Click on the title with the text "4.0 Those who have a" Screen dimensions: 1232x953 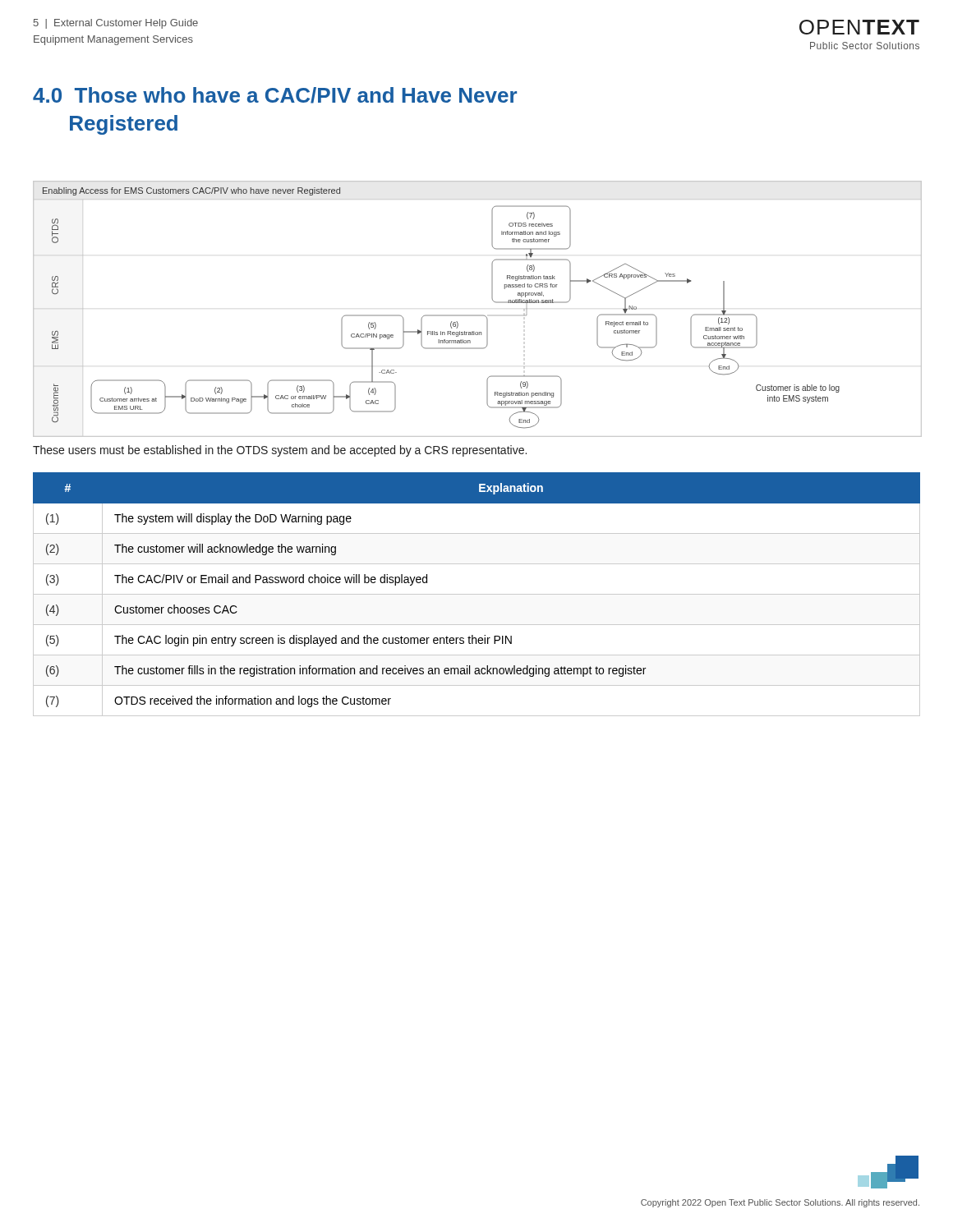point(476,110)
